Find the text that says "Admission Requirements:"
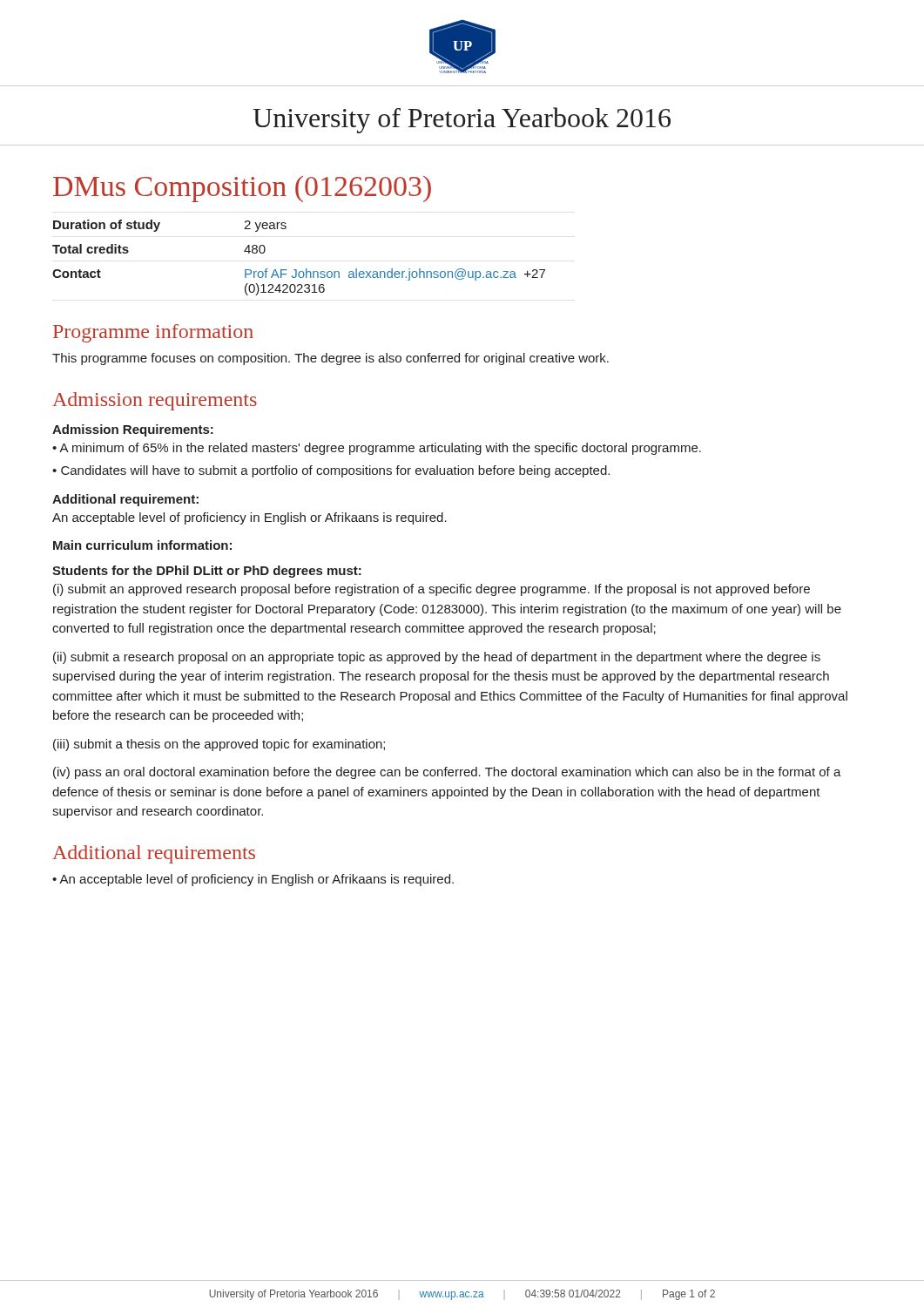This screenshot has height=1307, width=924. [x=133, y=430]
